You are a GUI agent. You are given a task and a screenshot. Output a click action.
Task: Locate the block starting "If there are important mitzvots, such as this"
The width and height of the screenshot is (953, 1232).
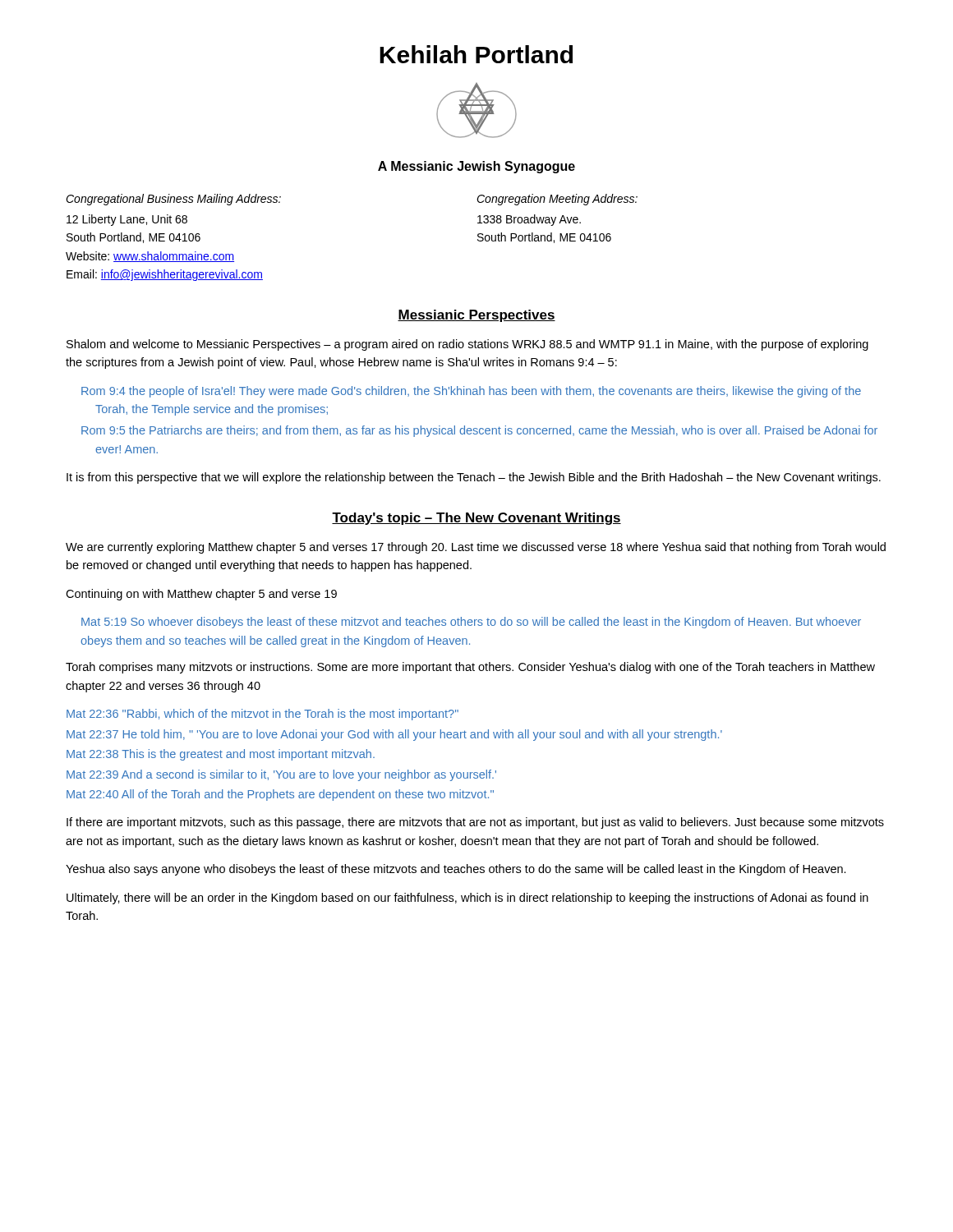[475, 832]
